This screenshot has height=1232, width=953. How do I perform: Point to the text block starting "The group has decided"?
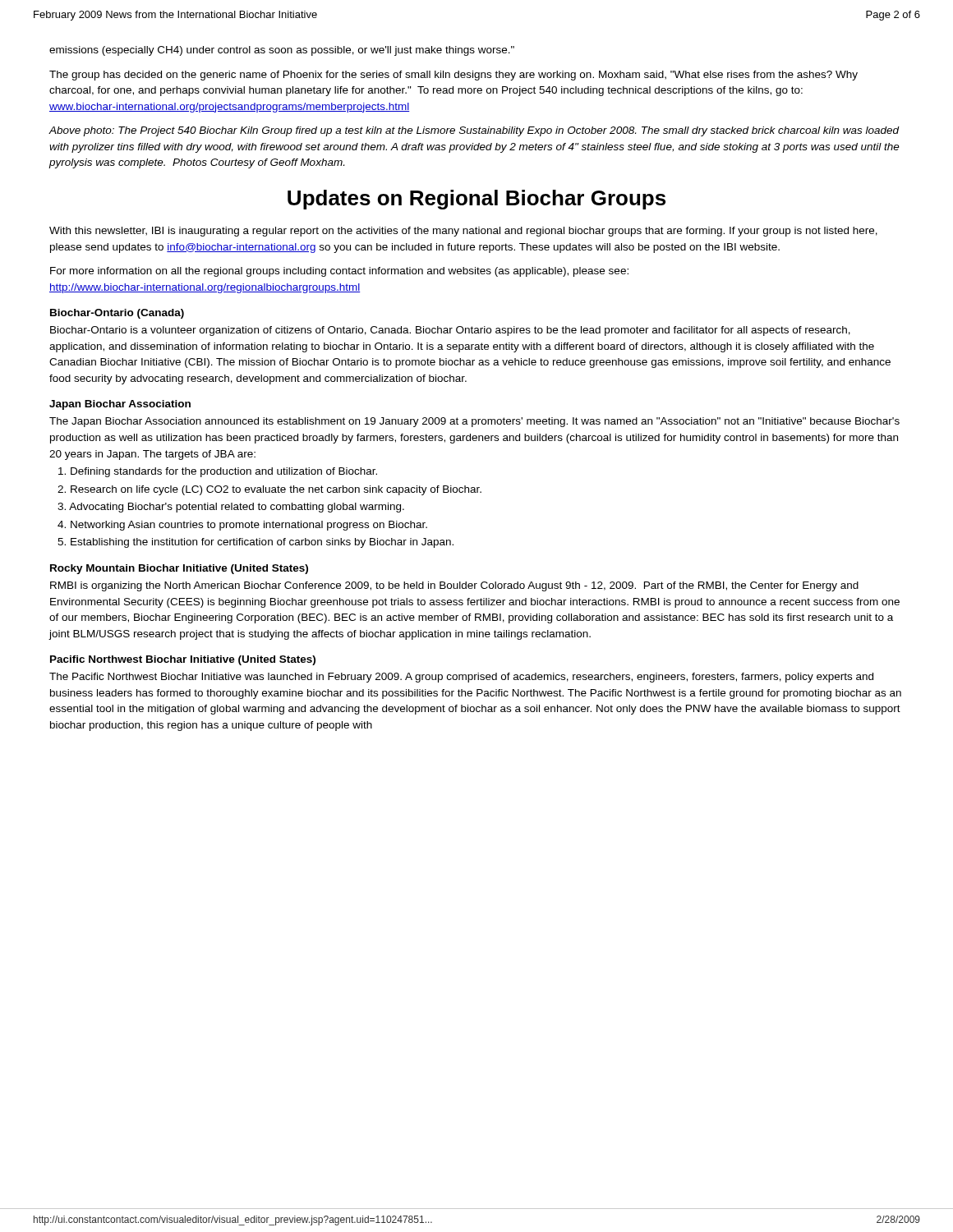[x=453, y=90]
